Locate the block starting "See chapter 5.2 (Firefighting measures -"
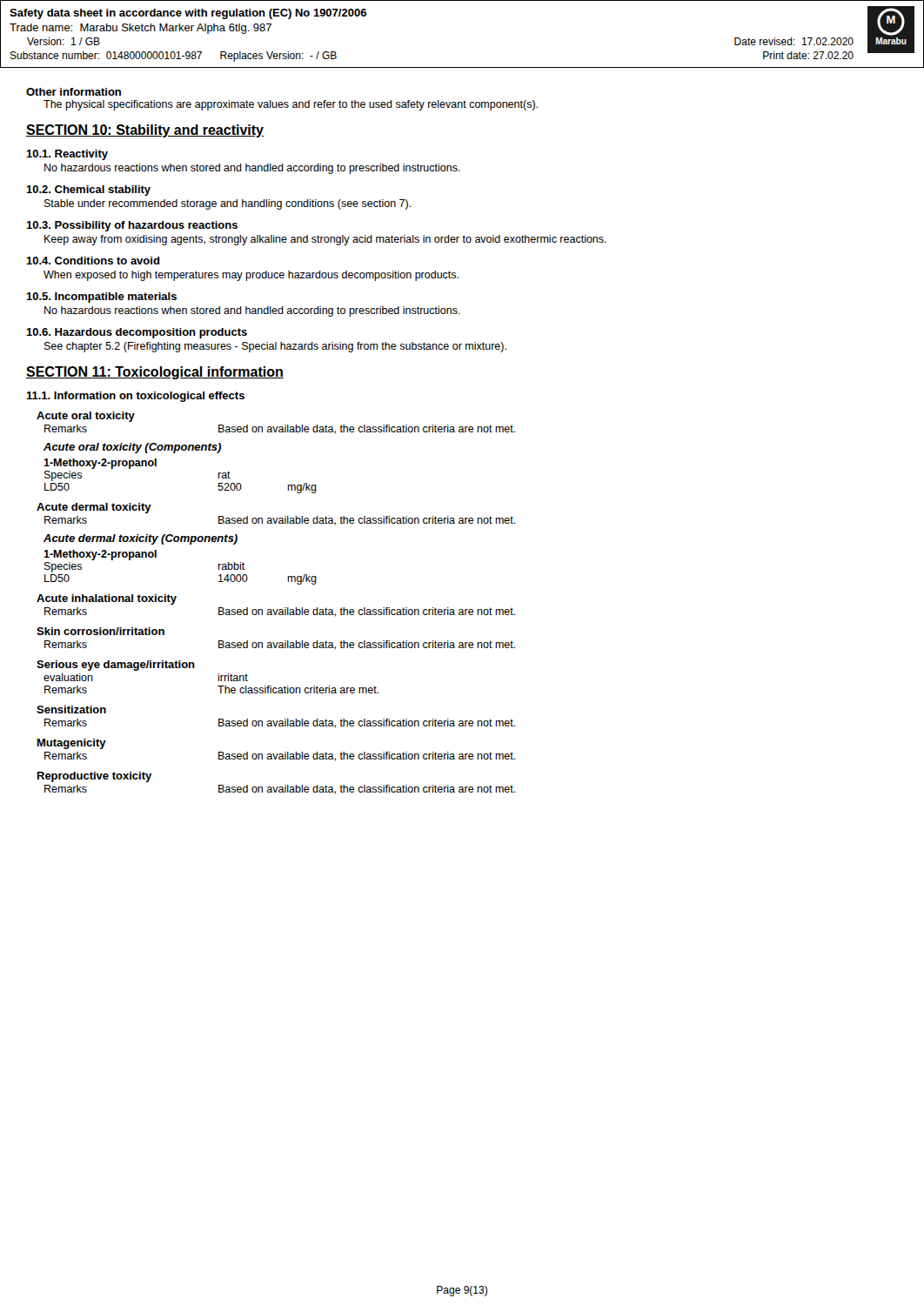 tap(275, 346)
